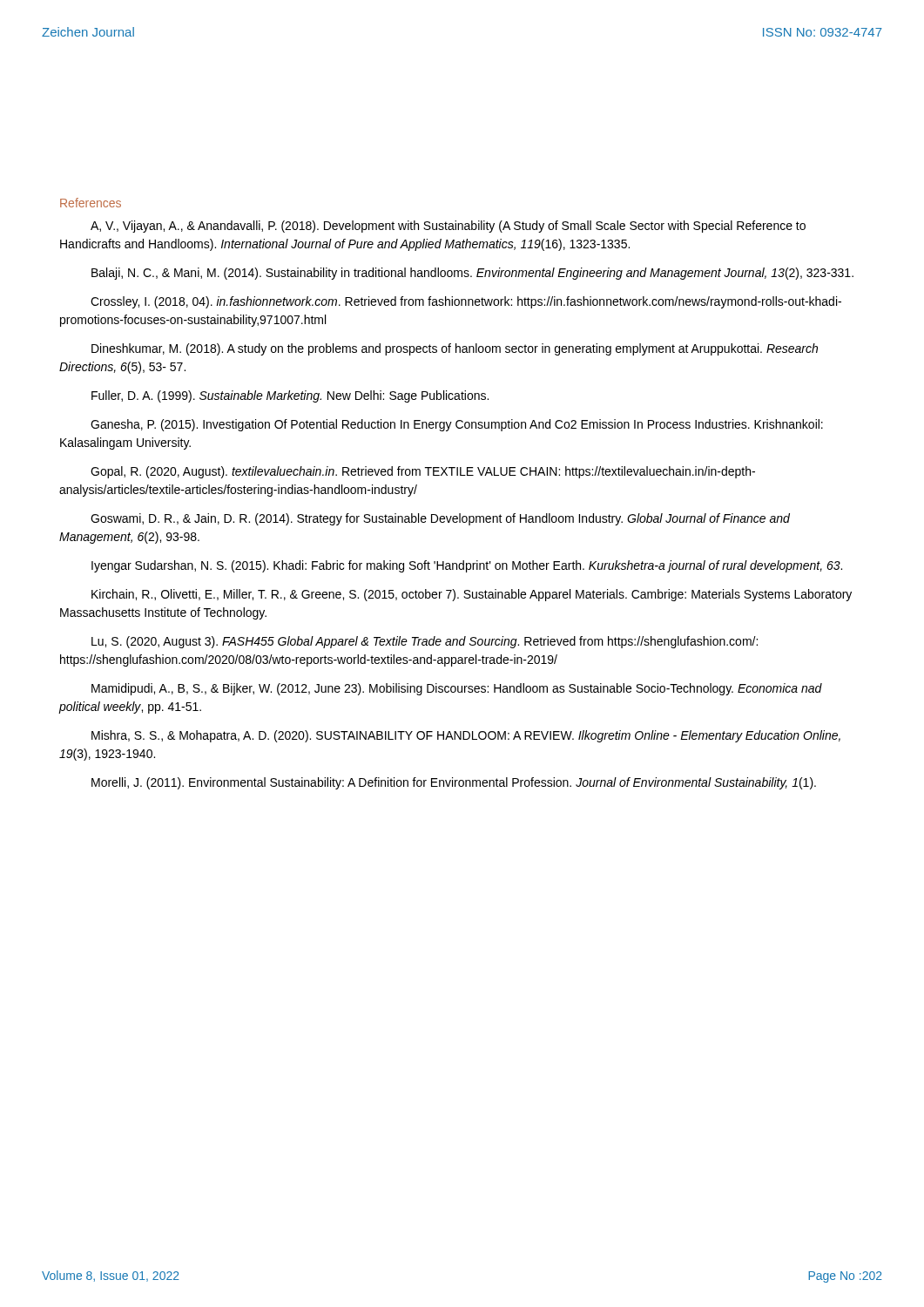Find the text starting "A, V., Vijayan, A.,"
Viewport: 924px width, 1307px height.
[433, 235]
